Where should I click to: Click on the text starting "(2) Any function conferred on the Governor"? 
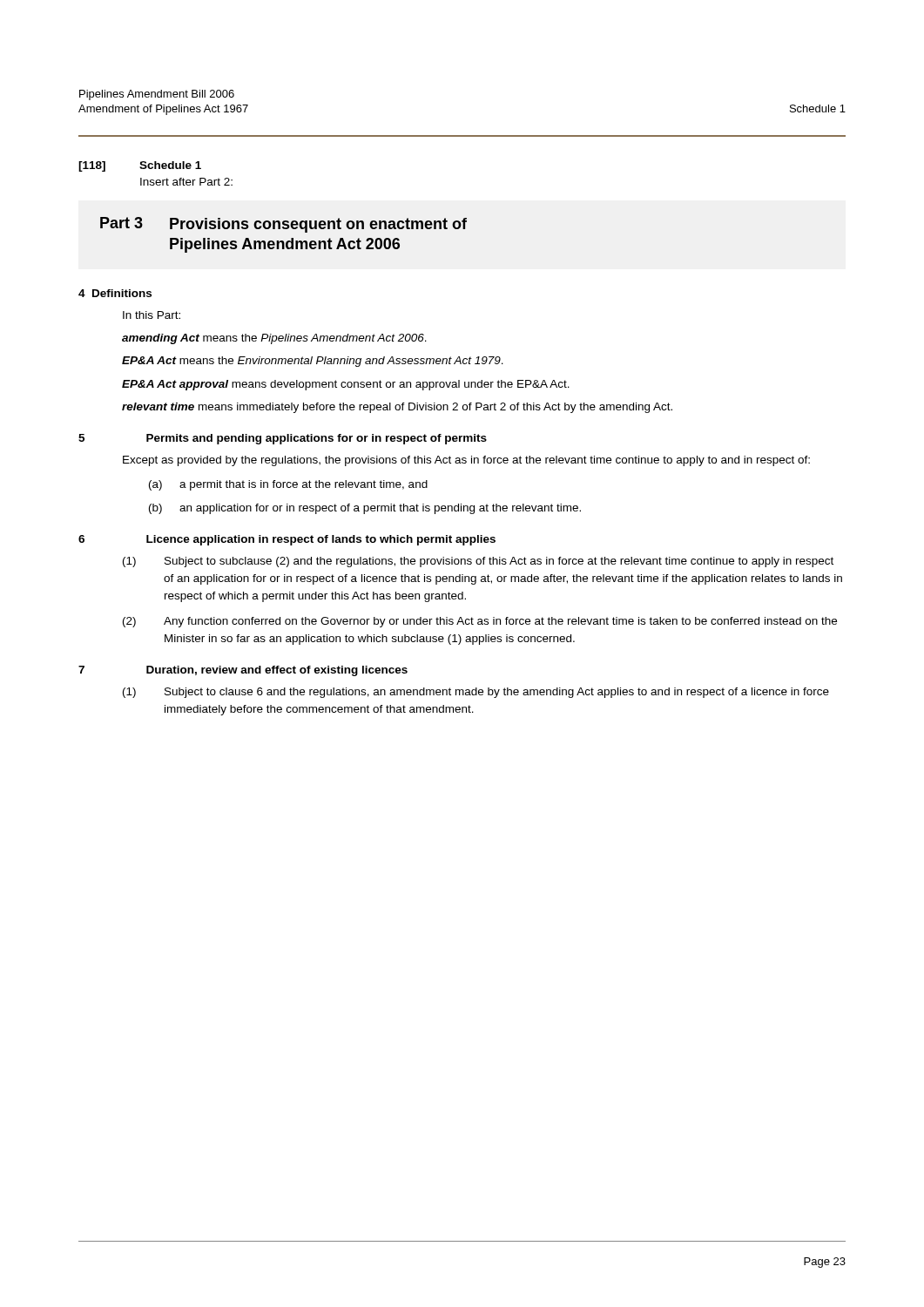[484, 630]
